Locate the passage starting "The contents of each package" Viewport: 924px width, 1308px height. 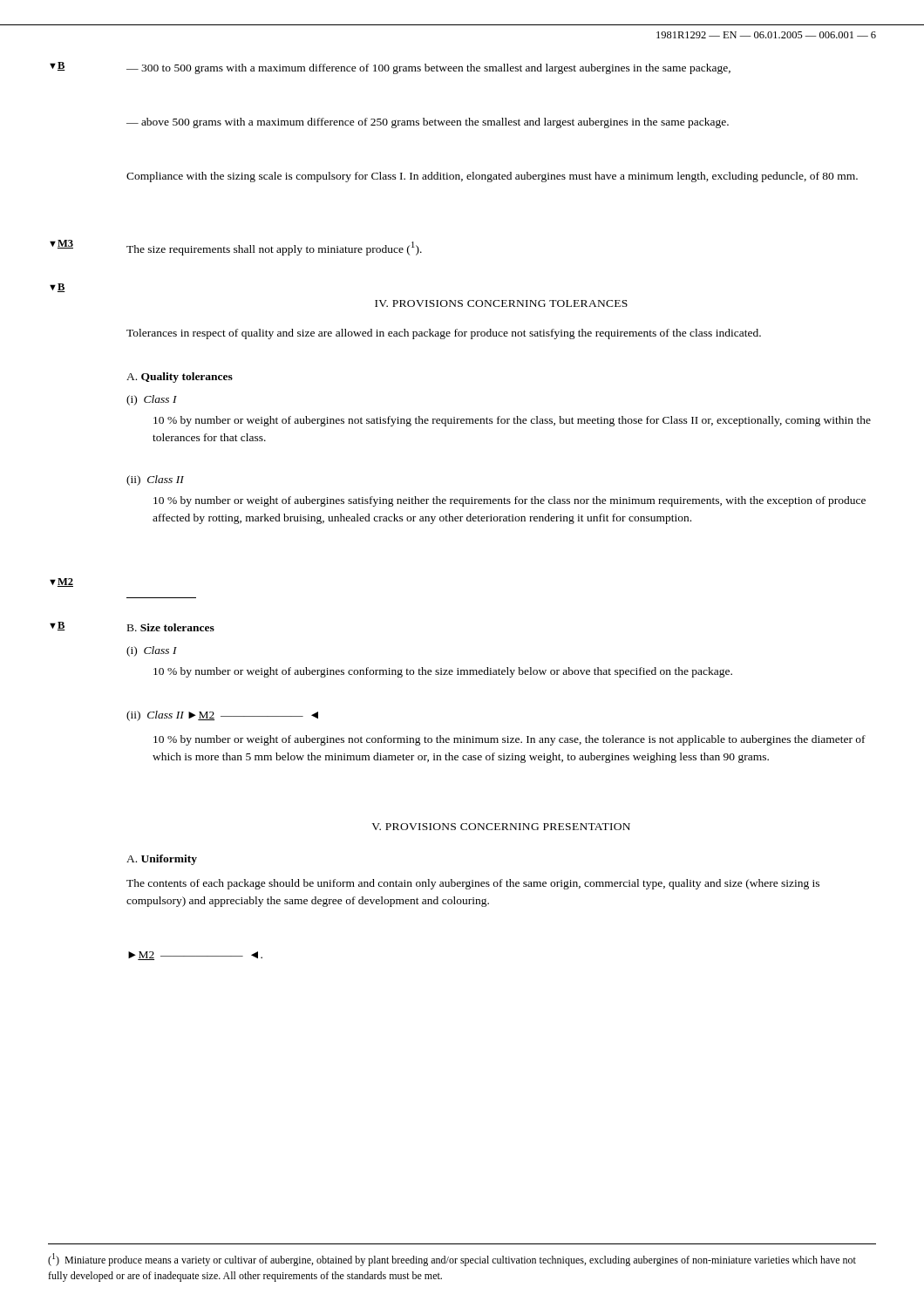point(473,892)
